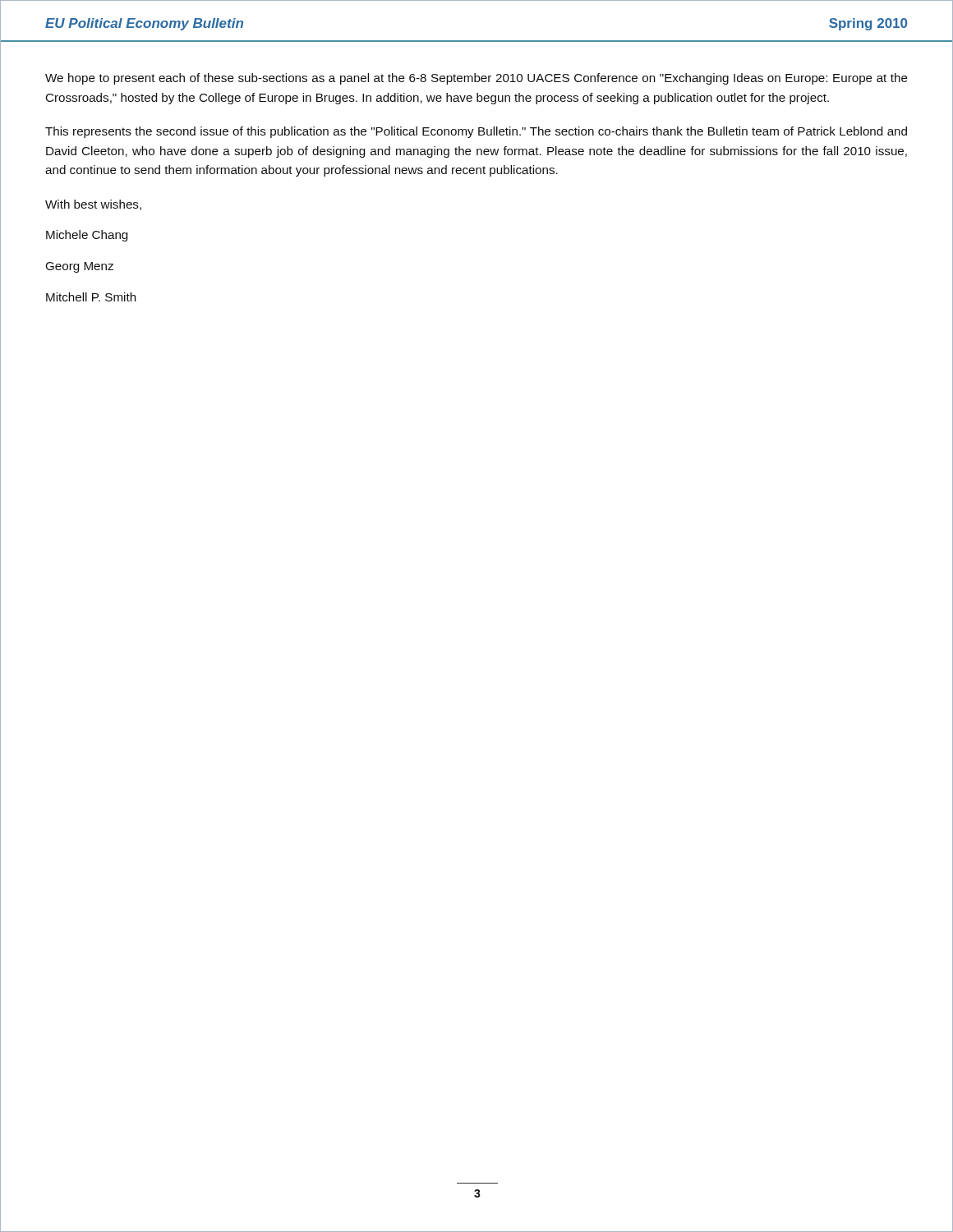953x1232 pixels.
Task: Click the passage that begins "We hope to present each of these sub-sections"
Action: [x=476, y=87]
